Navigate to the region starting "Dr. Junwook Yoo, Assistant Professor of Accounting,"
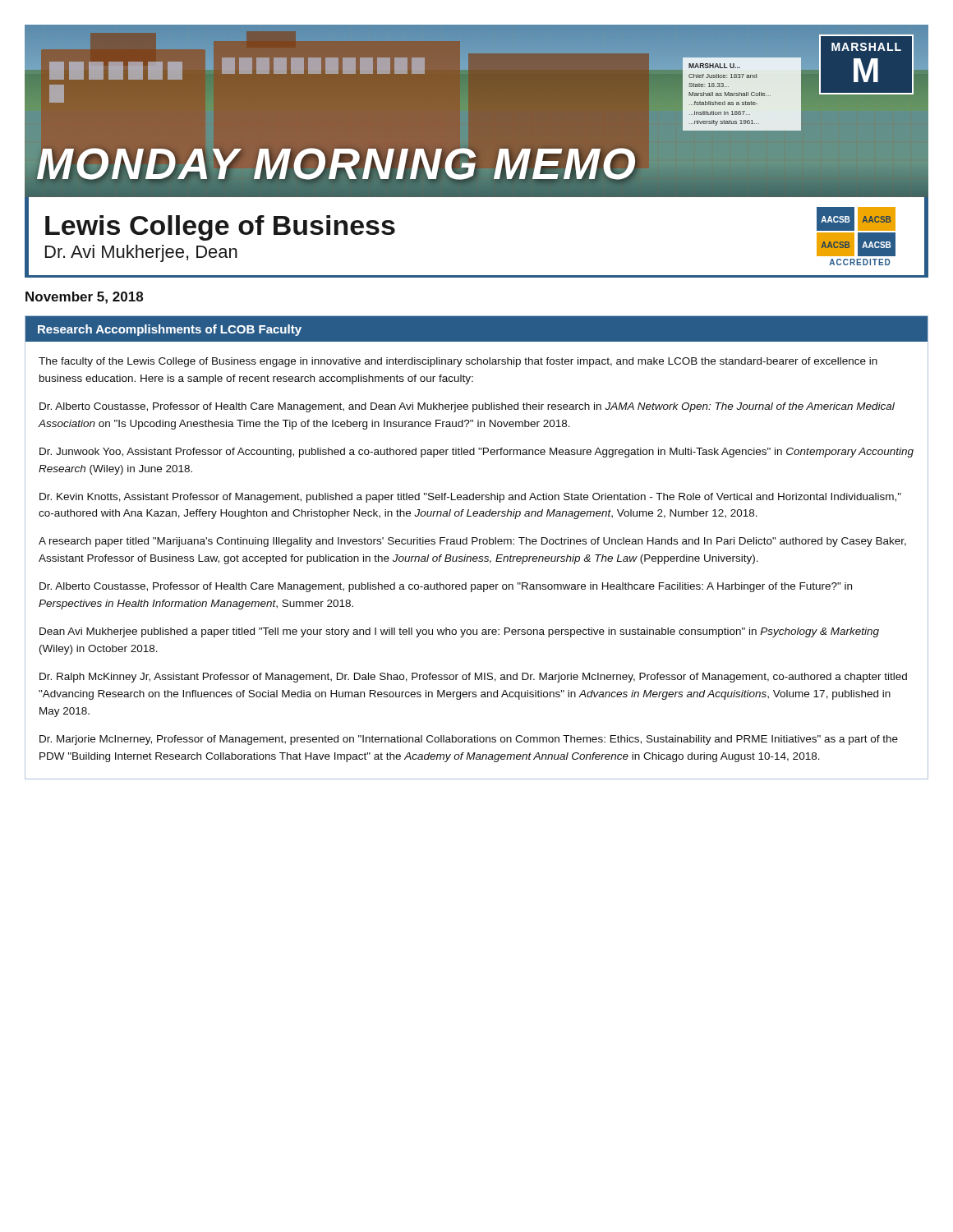 tap(476, 460)
